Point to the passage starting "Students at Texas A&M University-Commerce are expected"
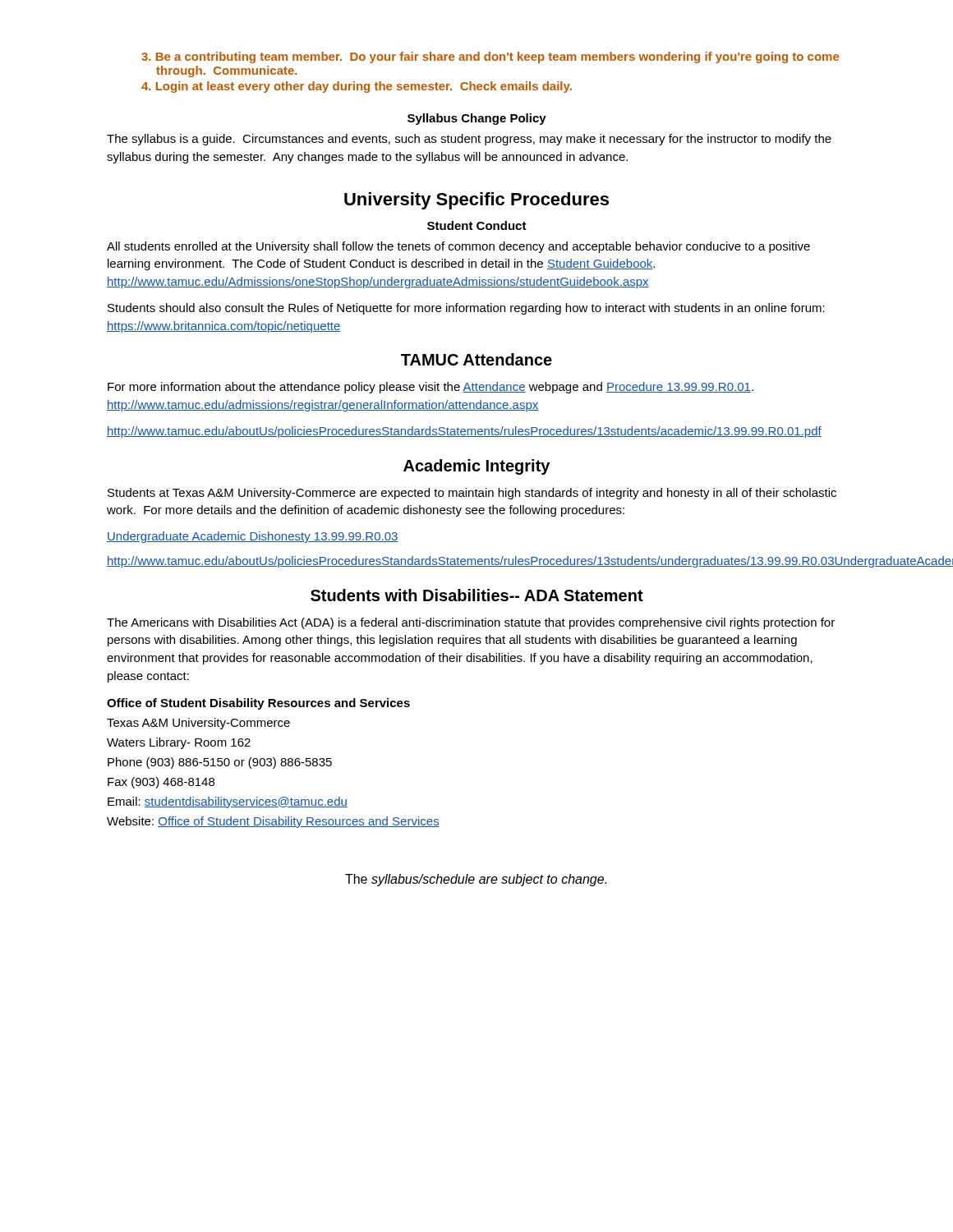Viewport: 953px width, 1232px height. coord(472,501)
